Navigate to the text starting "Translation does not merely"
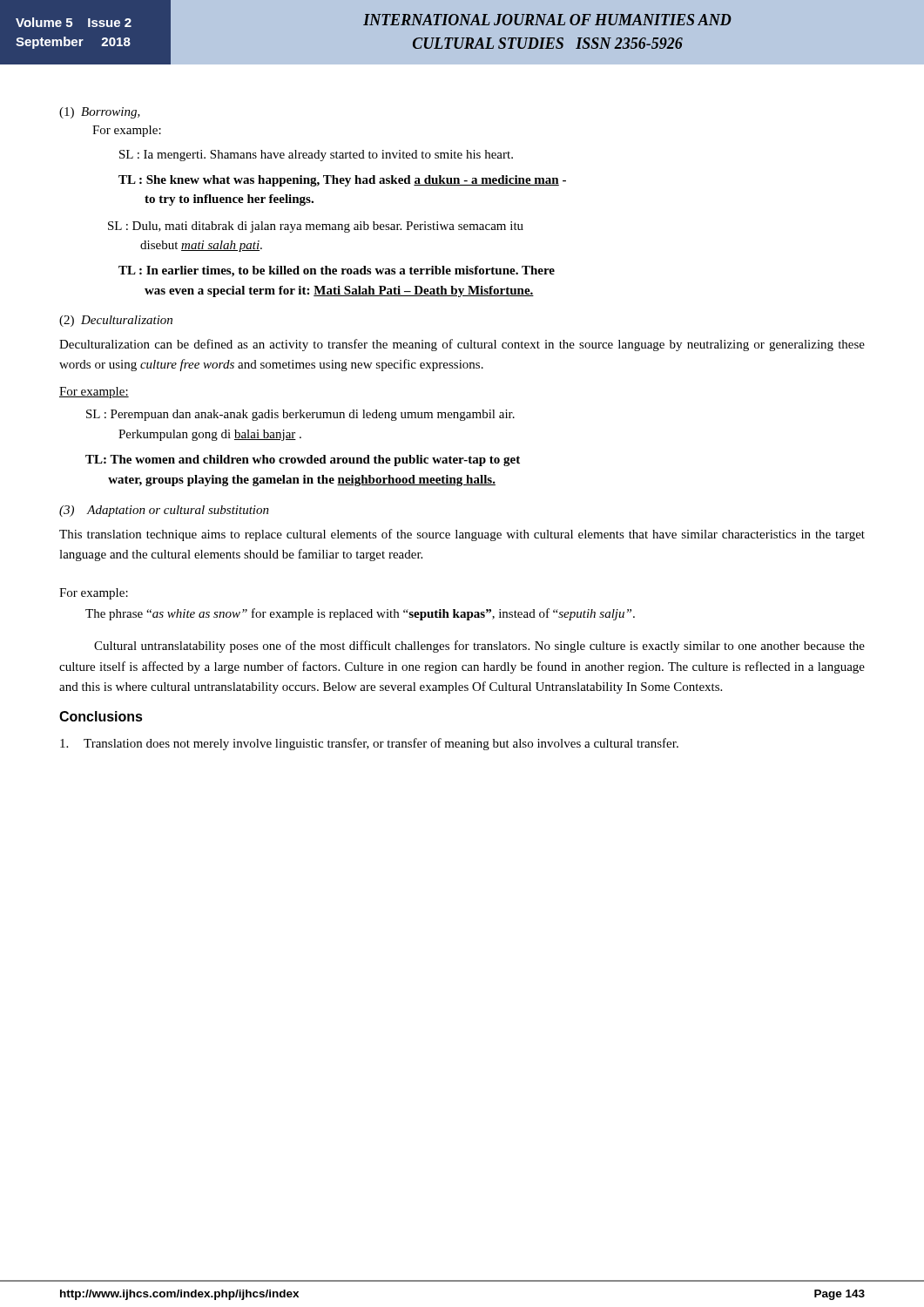 coord(369,744)
